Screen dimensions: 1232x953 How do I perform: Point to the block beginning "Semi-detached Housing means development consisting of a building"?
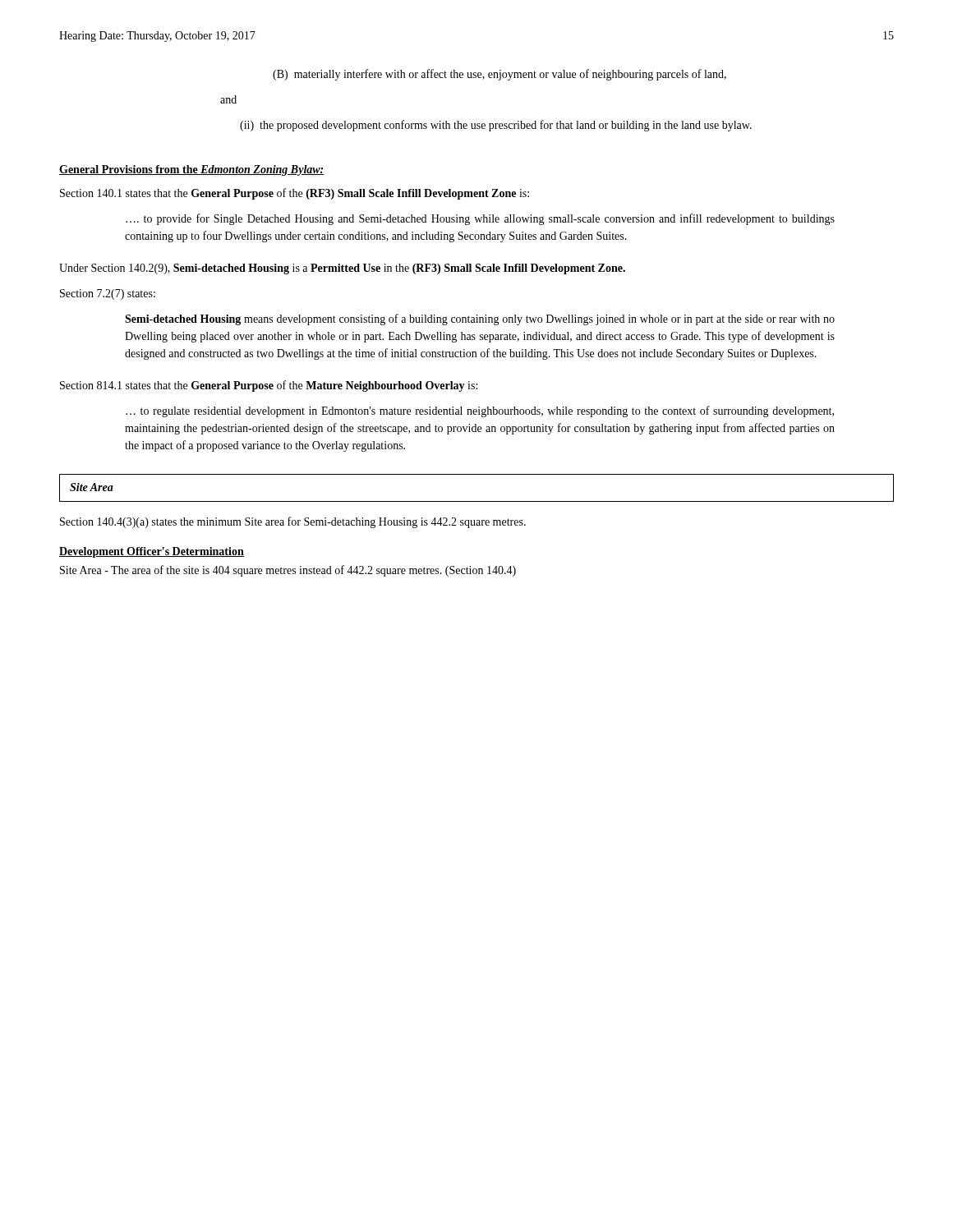pyautogui.click(x=480, y=336)
